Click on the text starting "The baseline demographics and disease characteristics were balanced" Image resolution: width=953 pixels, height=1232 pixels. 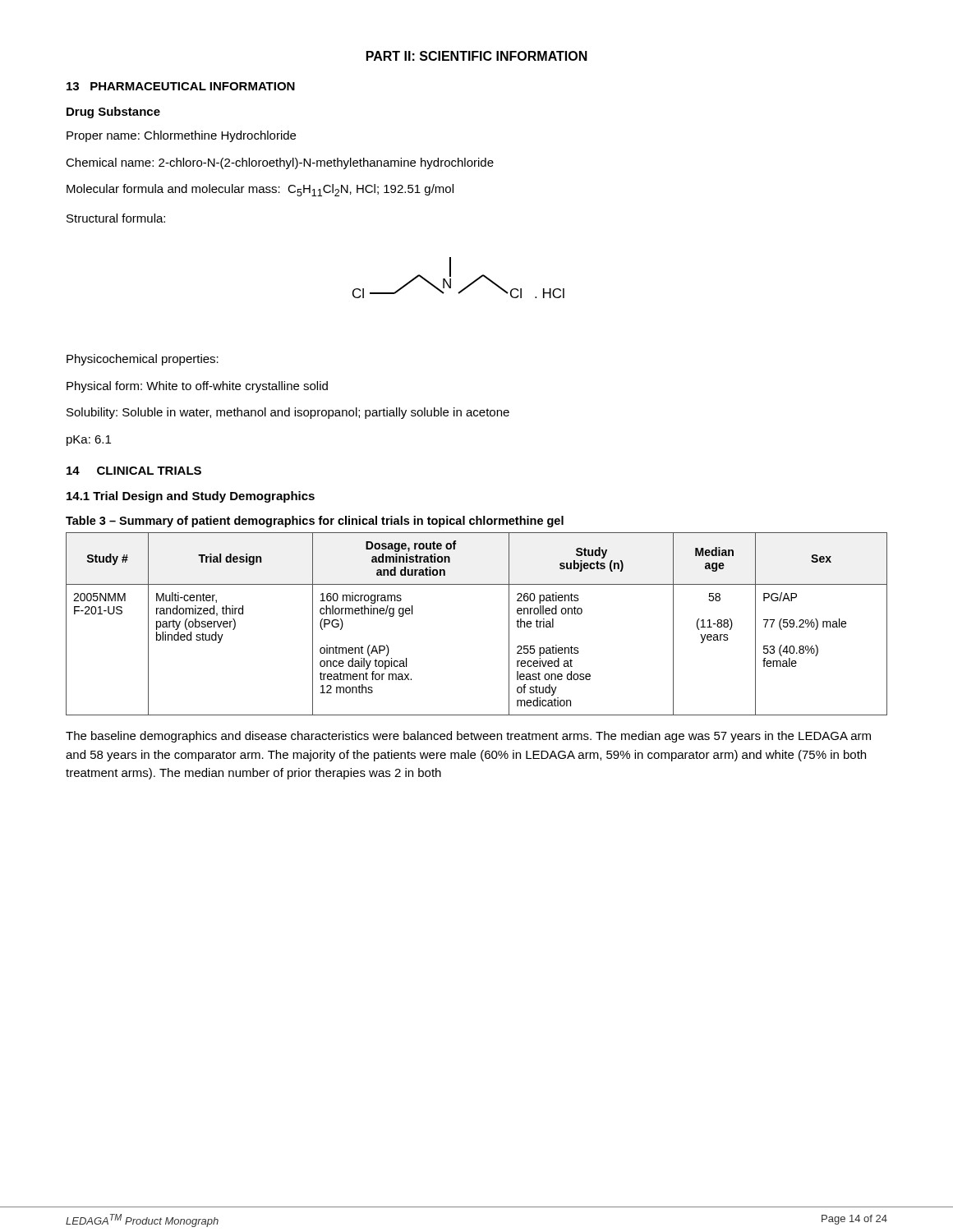[469, 754]
